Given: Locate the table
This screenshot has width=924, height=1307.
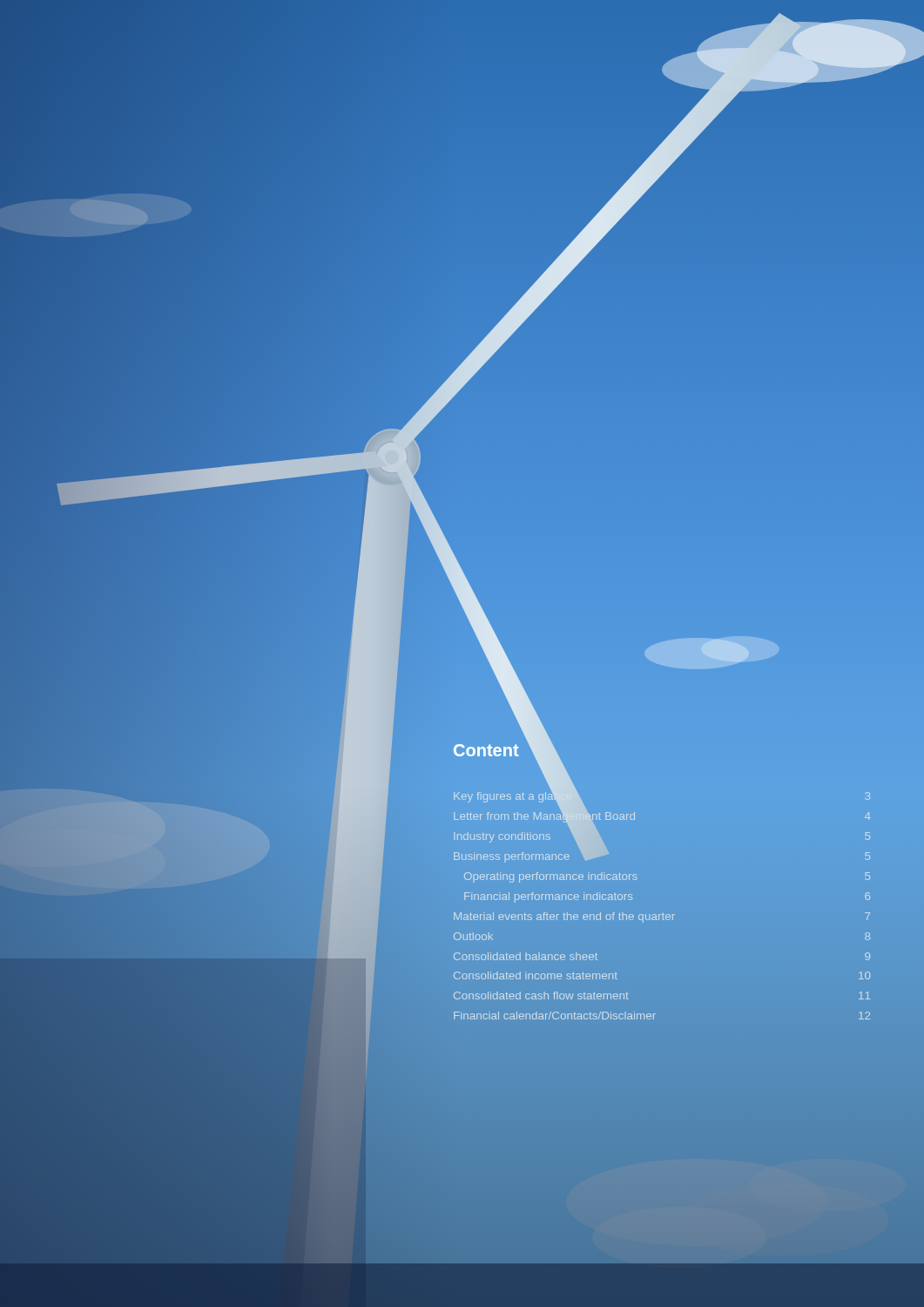Looking at the screenshot, I should [662, 907].
